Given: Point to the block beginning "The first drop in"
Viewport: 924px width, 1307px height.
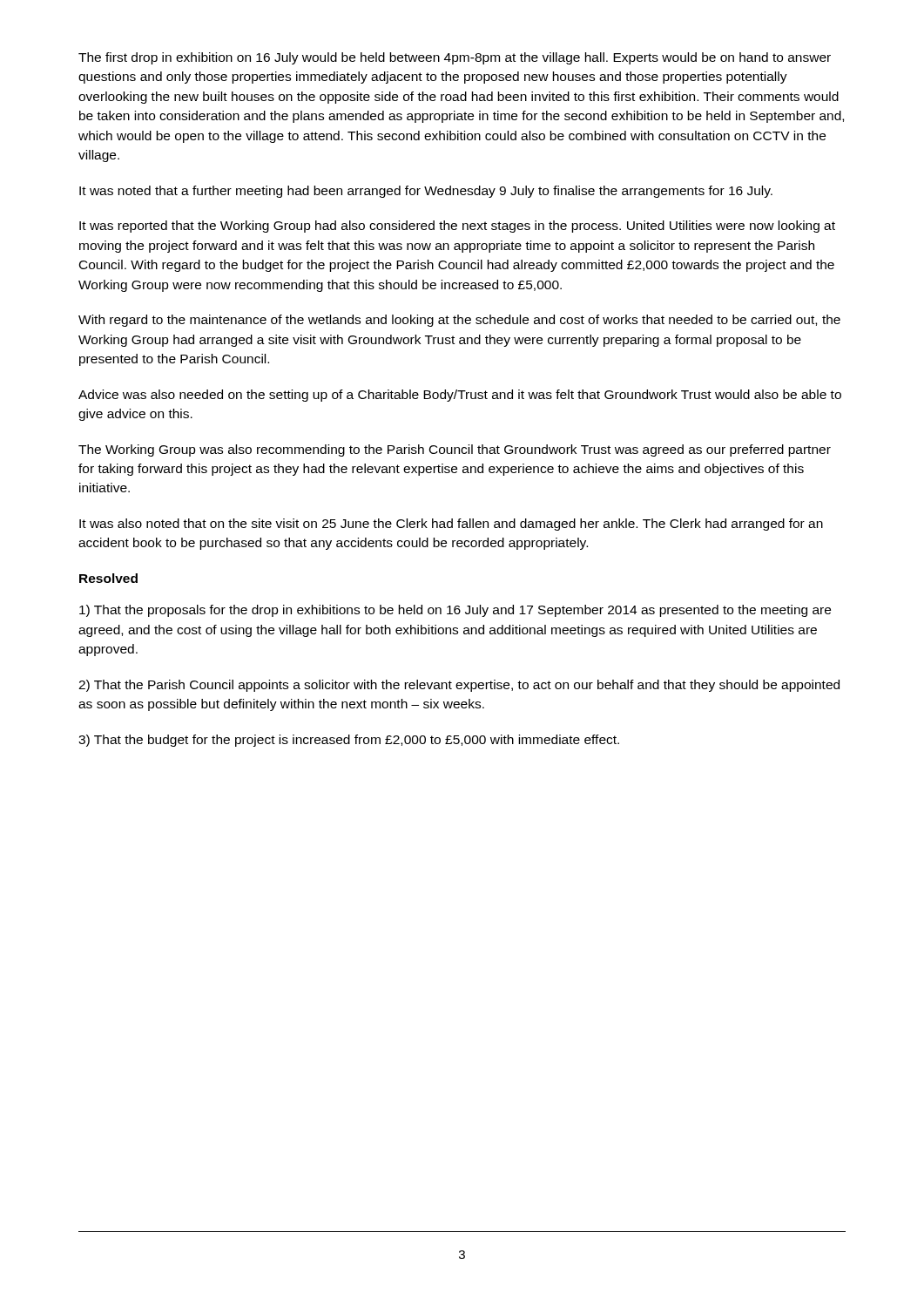Looking at the screenshot, I should (x=462, y=106).
